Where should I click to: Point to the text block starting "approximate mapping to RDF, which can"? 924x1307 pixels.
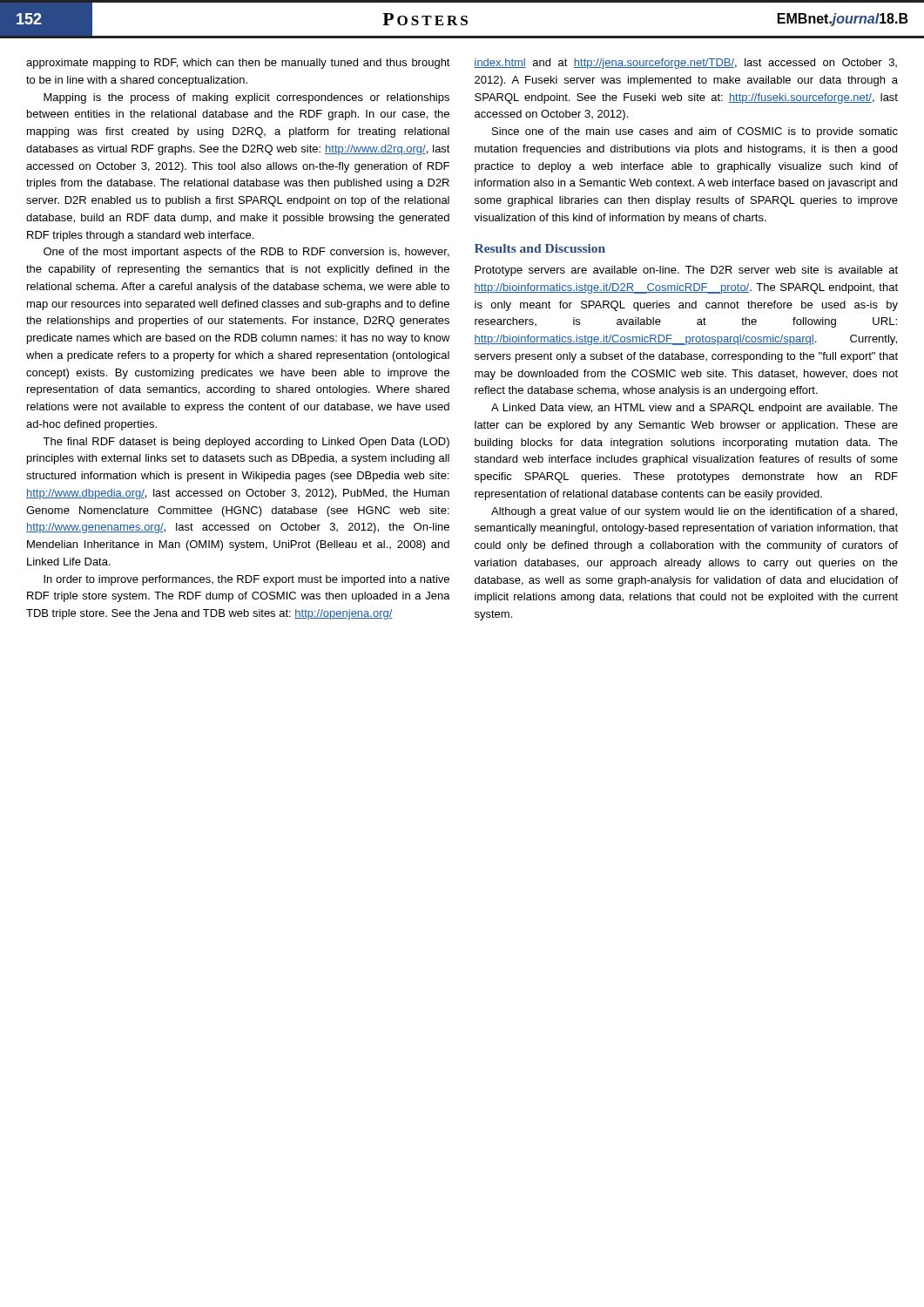point(238,338)
